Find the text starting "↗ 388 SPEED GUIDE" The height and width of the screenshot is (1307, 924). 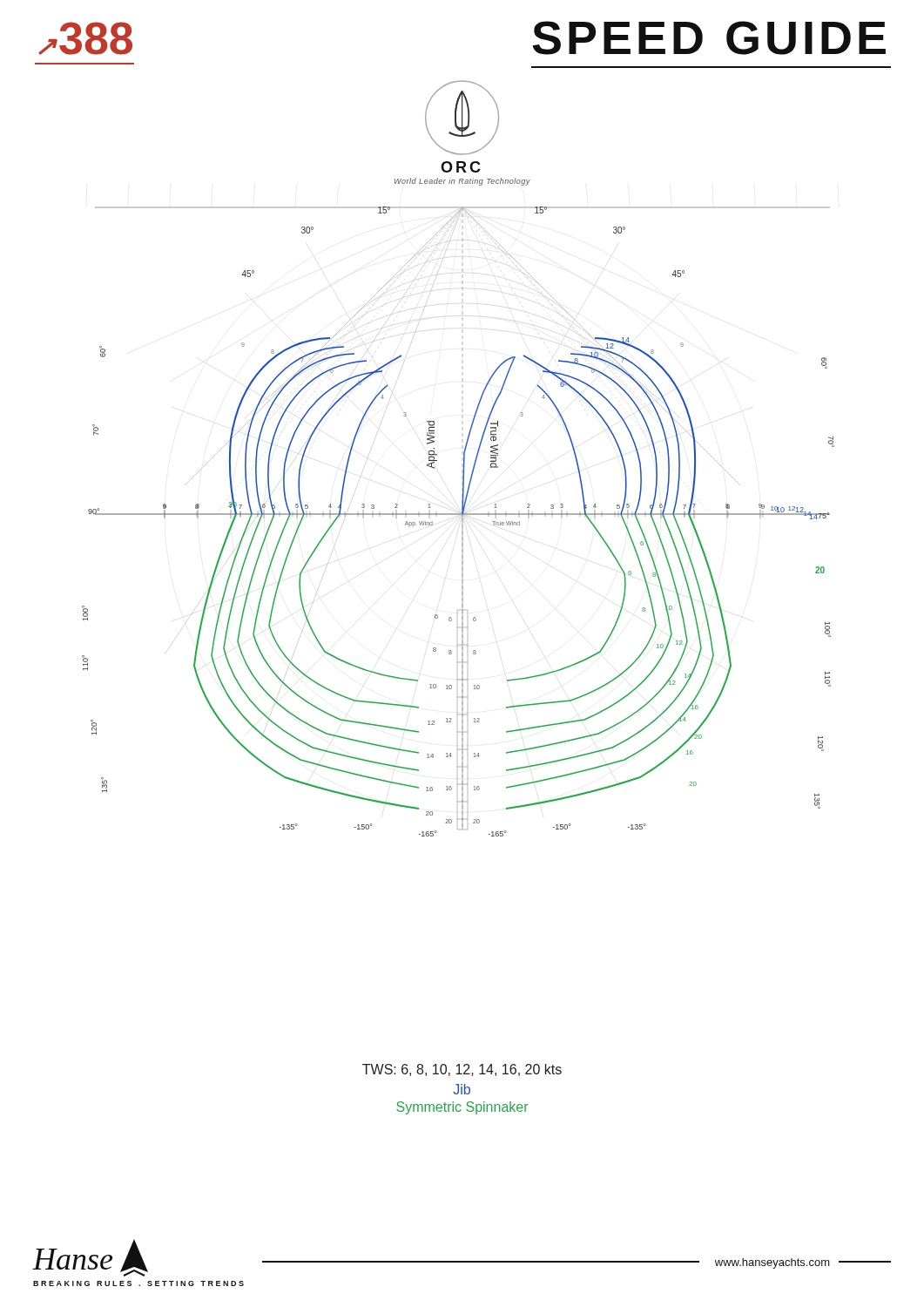(x=95, y=38)
